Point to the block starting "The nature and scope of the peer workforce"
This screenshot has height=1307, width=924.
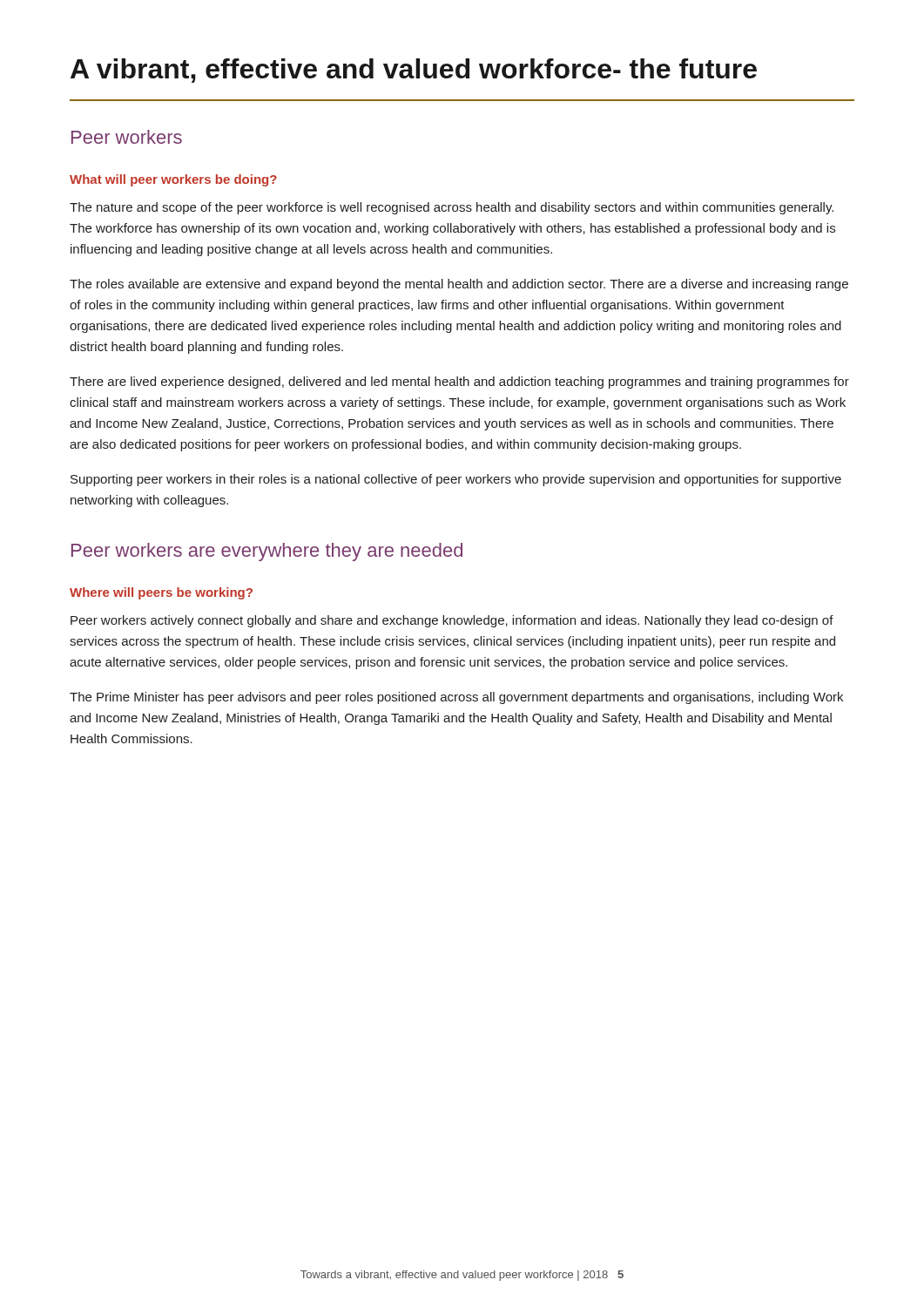tap(462, 228)
